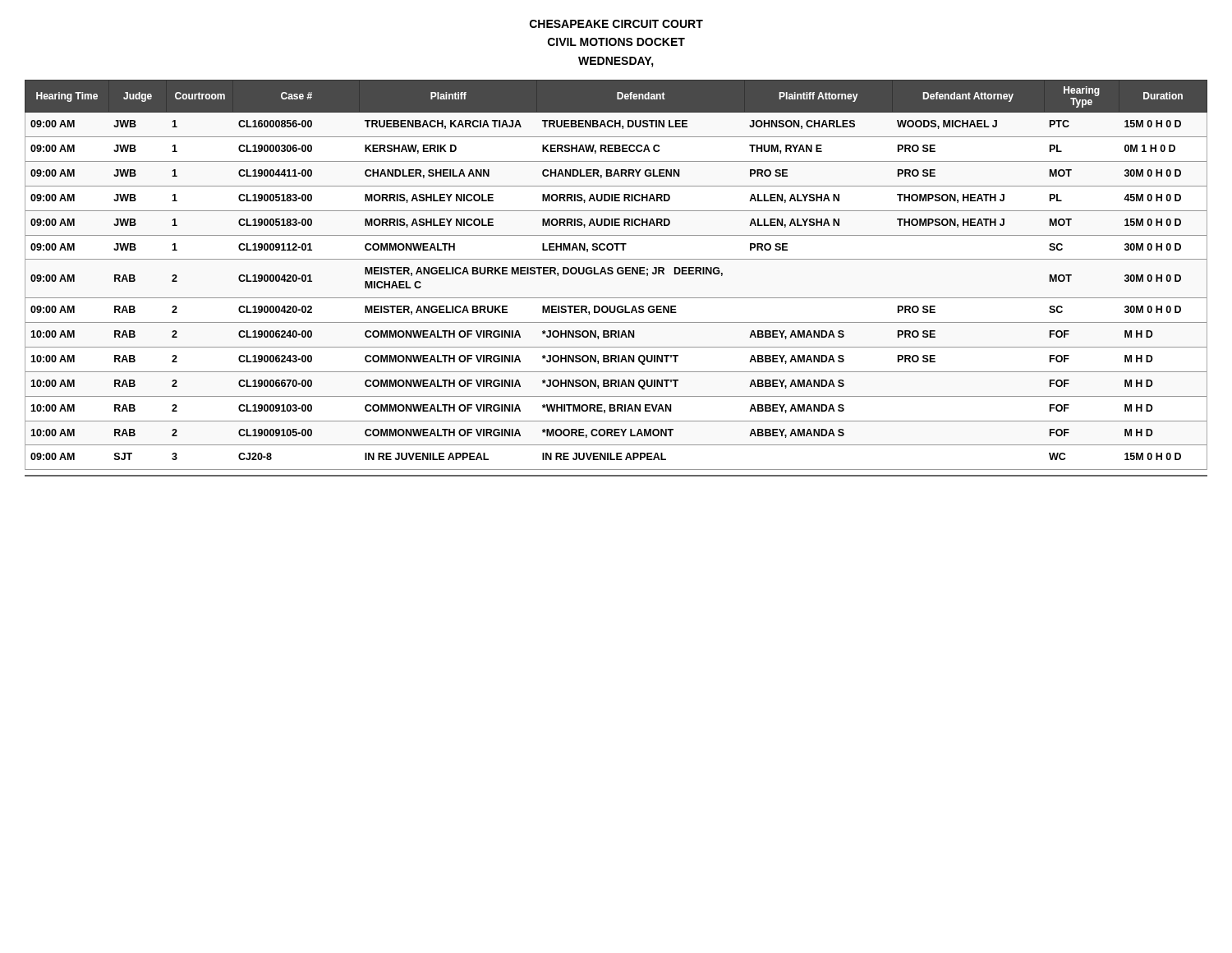Find the region starting "CHESAPEAKE CIRCUIT COURT CIVIL MOTIONS DOCKET WEDNESDAY,"

click(x=616, y=42)
